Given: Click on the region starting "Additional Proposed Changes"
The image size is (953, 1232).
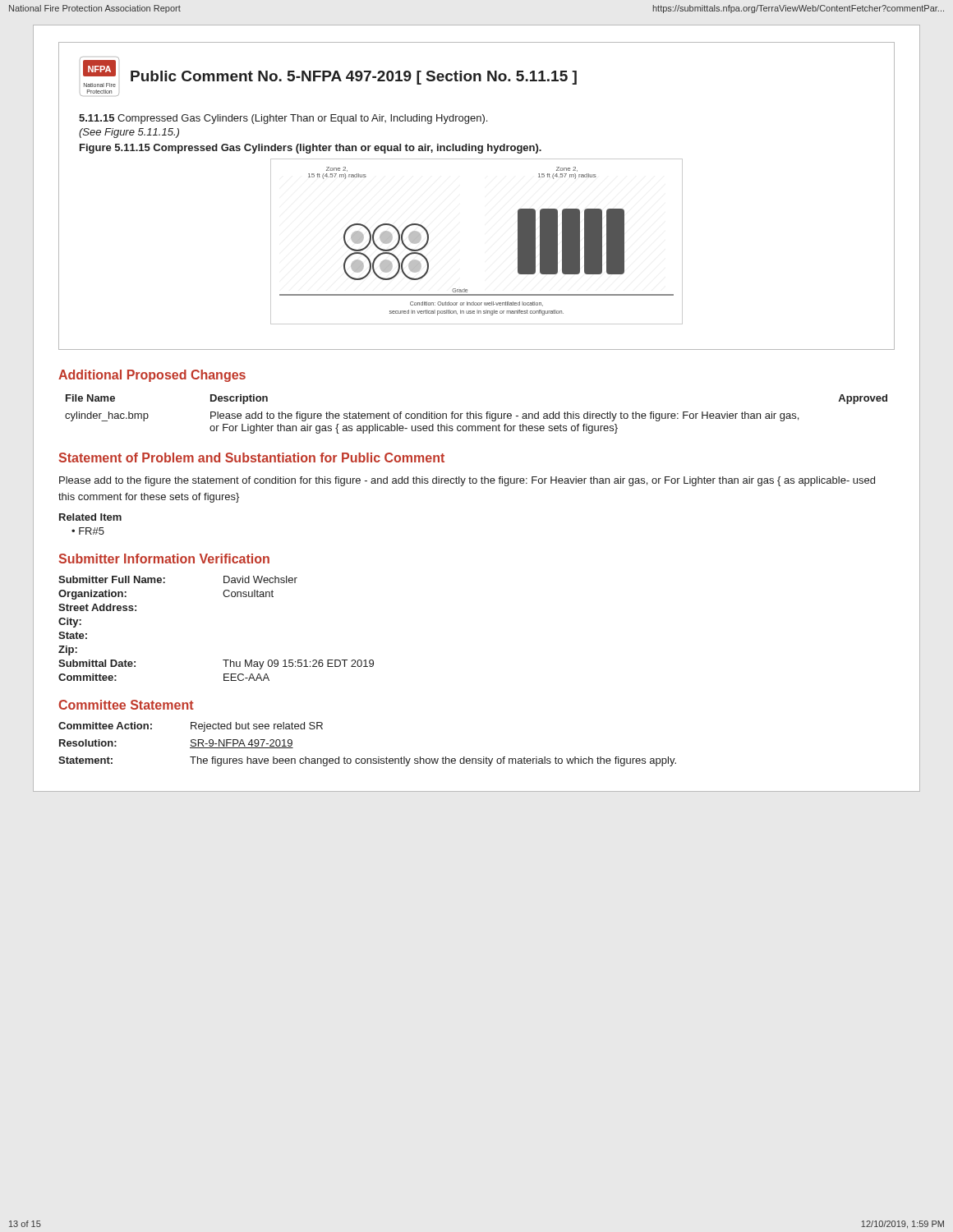Looking at the screenshot, I should coord(152,375).
